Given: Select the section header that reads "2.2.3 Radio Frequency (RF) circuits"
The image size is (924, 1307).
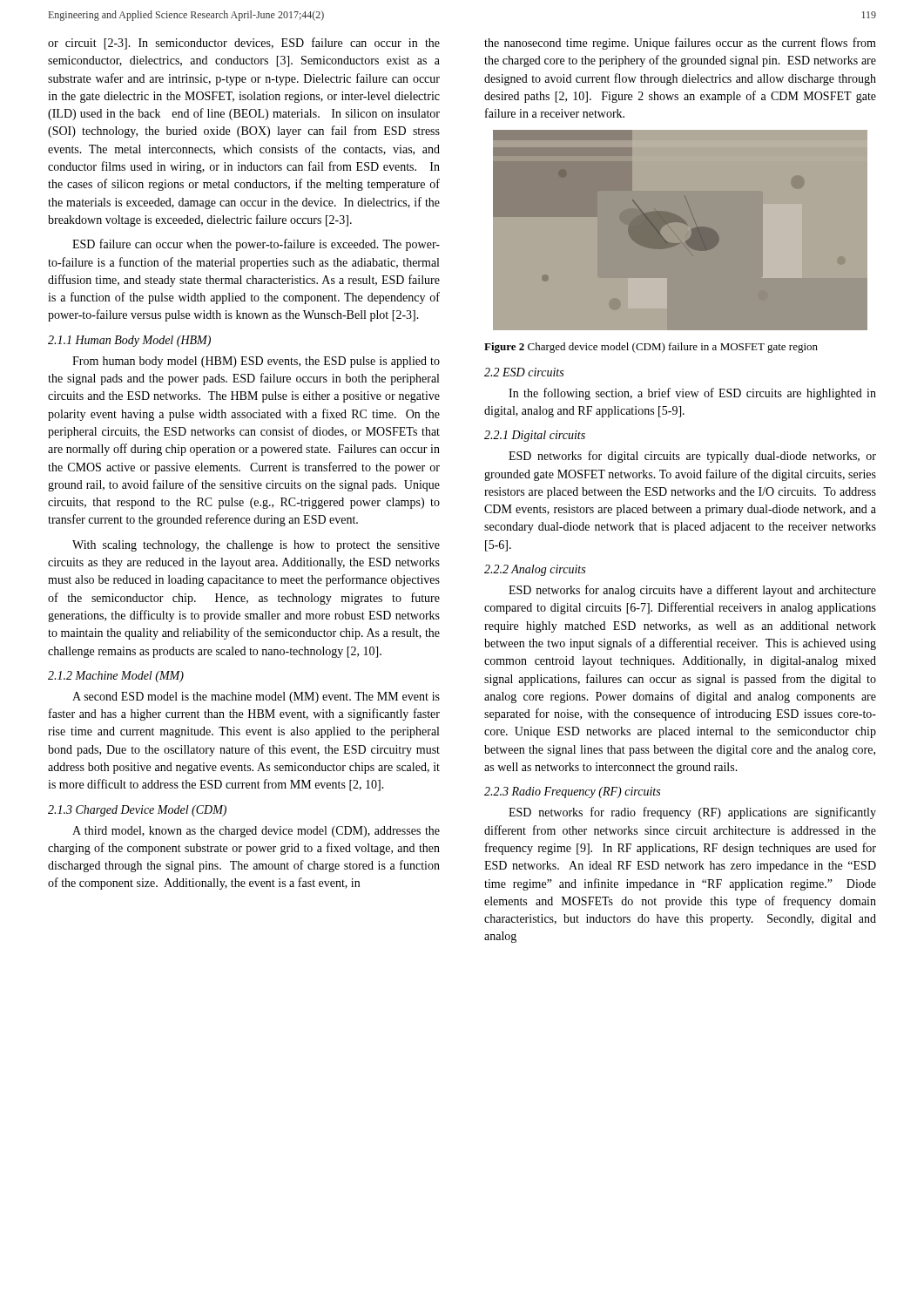Looking at the screenshot, I should tap(572, 792).
